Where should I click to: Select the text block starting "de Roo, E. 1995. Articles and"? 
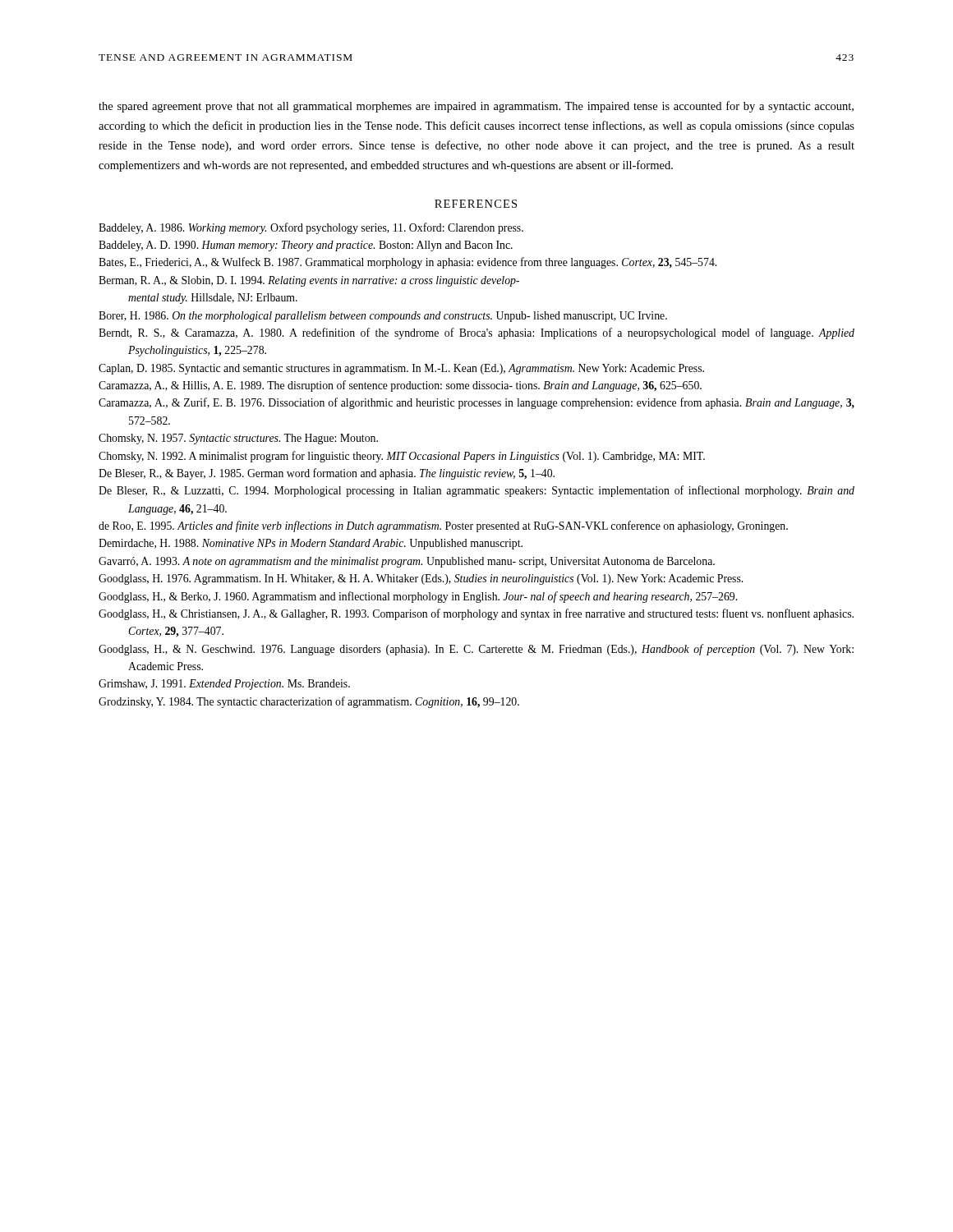point(443,526)
